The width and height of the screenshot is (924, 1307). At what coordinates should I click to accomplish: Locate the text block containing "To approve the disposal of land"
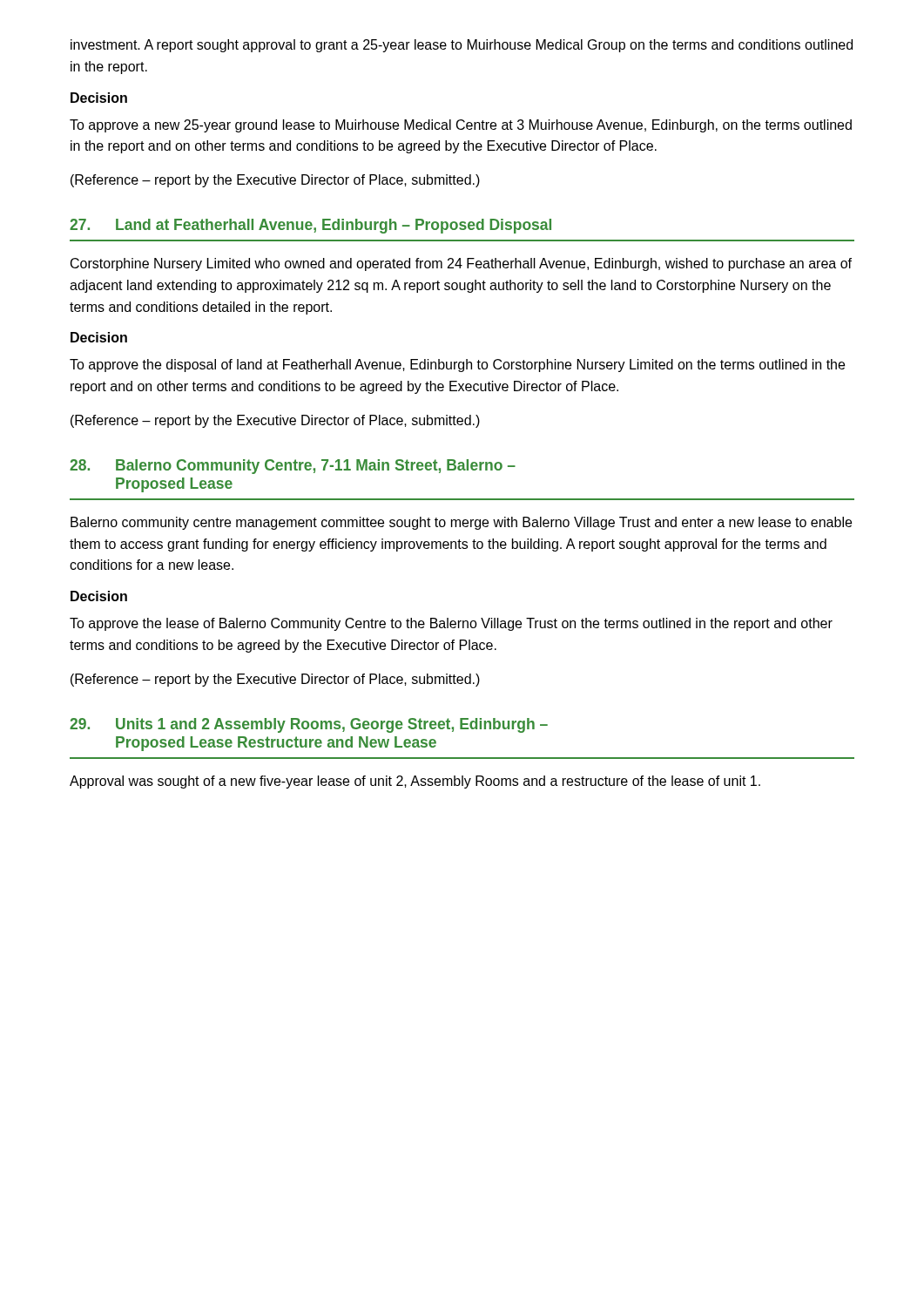click(458, 376)
